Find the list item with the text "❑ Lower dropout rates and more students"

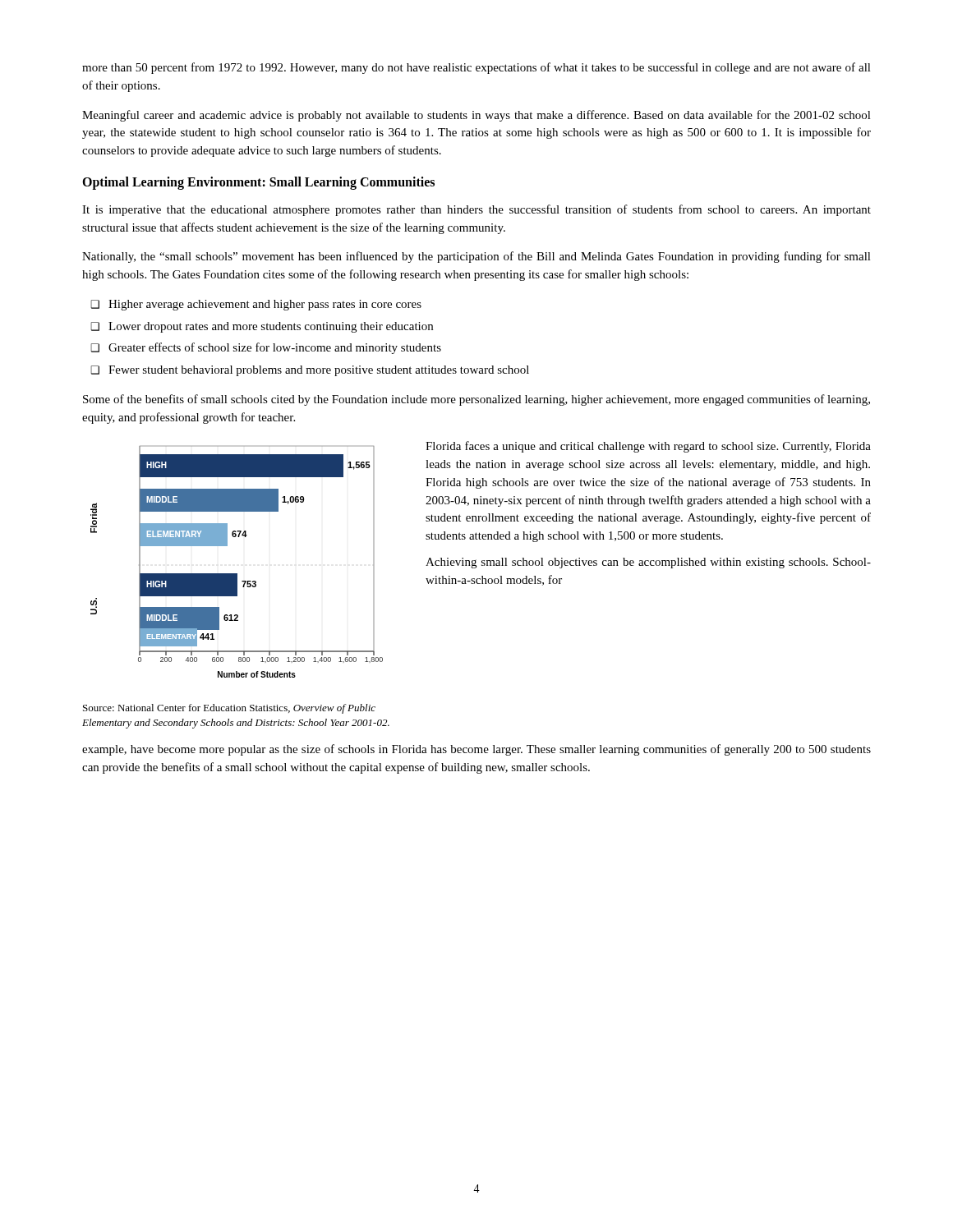tap(262, 327)
